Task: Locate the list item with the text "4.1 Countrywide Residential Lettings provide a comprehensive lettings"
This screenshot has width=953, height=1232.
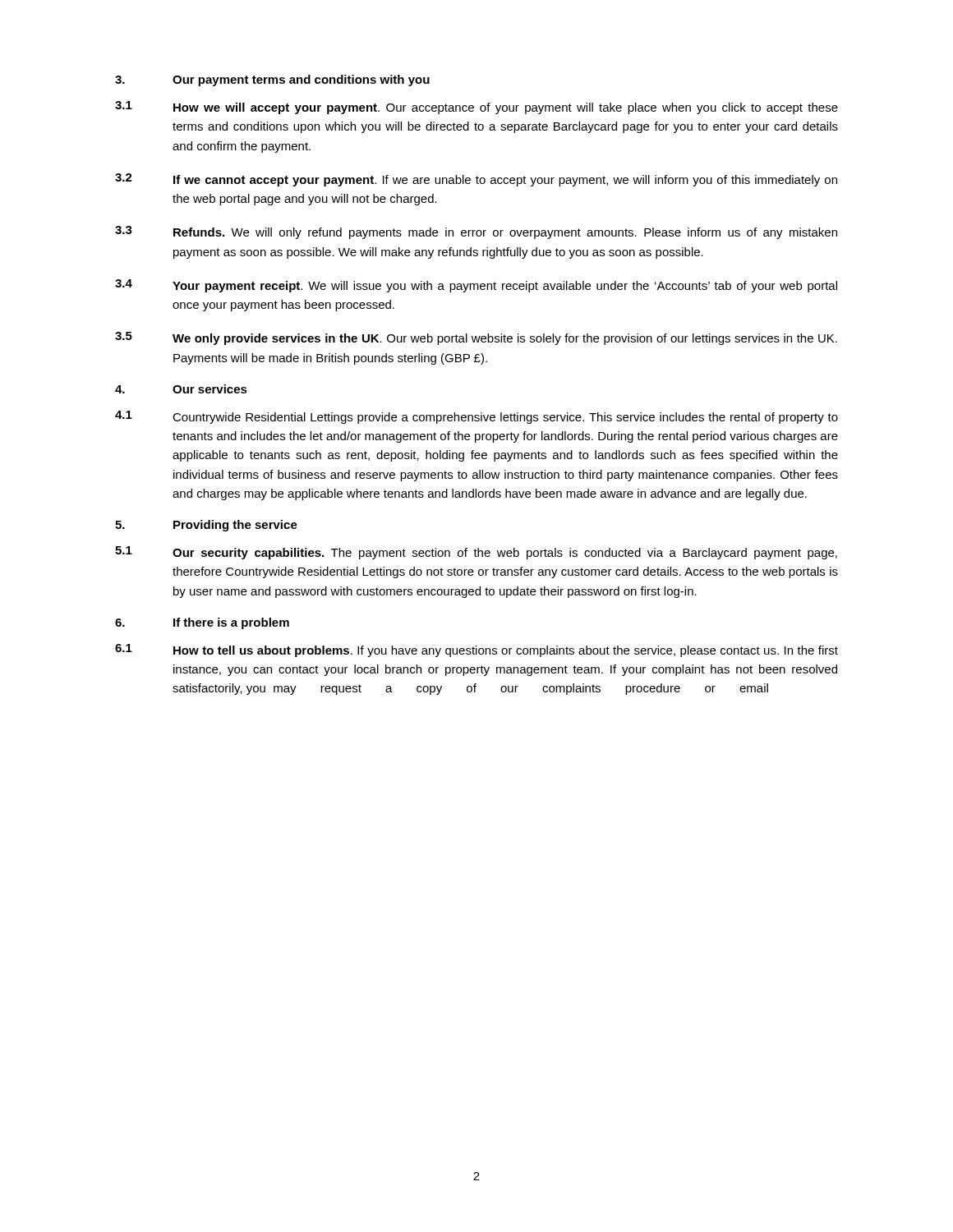Action: pos(476,455)
